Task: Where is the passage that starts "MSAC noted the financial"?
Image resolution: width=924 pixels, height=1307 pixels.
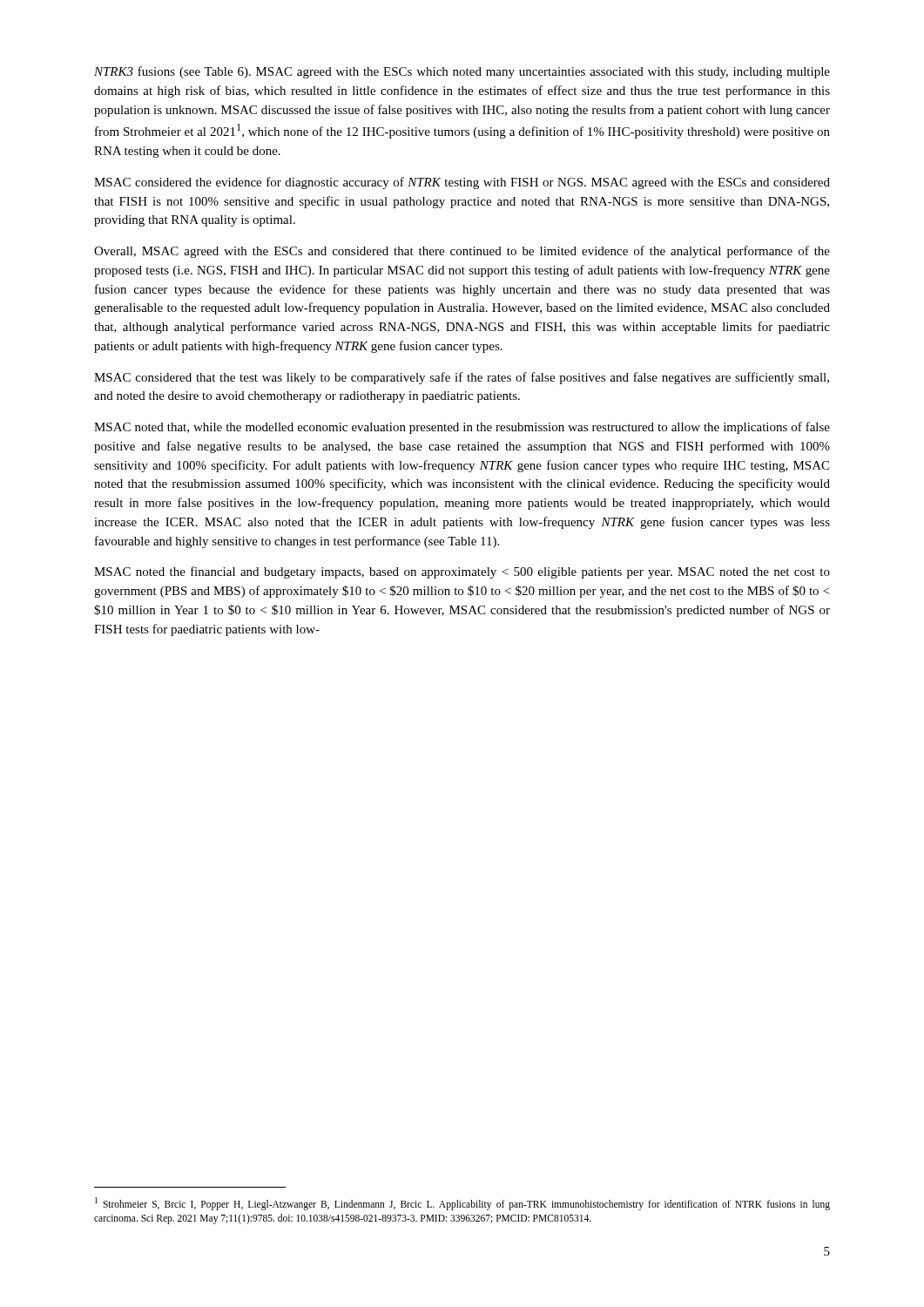Action: tap(462, 601)
